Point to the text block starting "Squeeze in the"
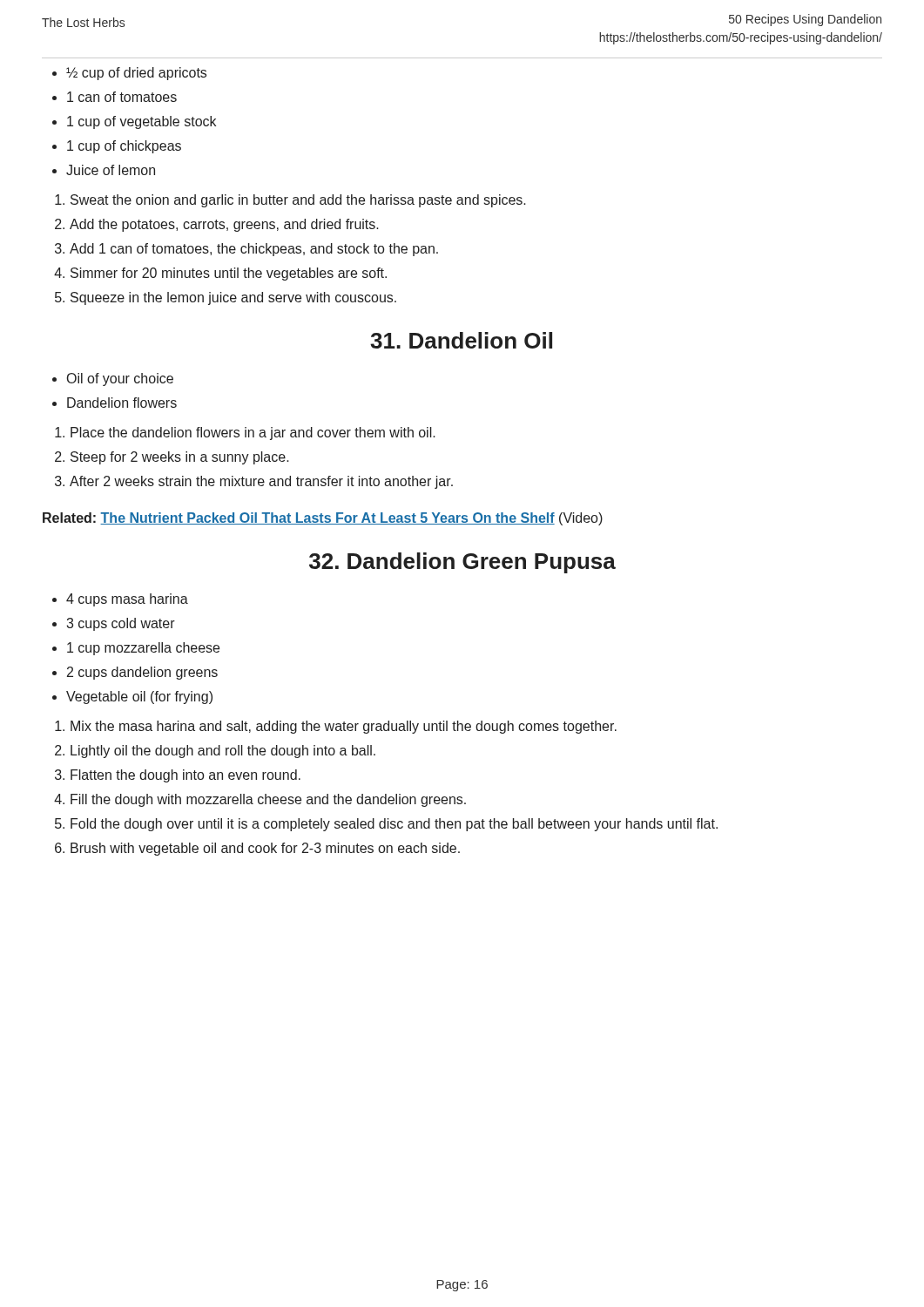924x1307 pixels. [233, 298]
